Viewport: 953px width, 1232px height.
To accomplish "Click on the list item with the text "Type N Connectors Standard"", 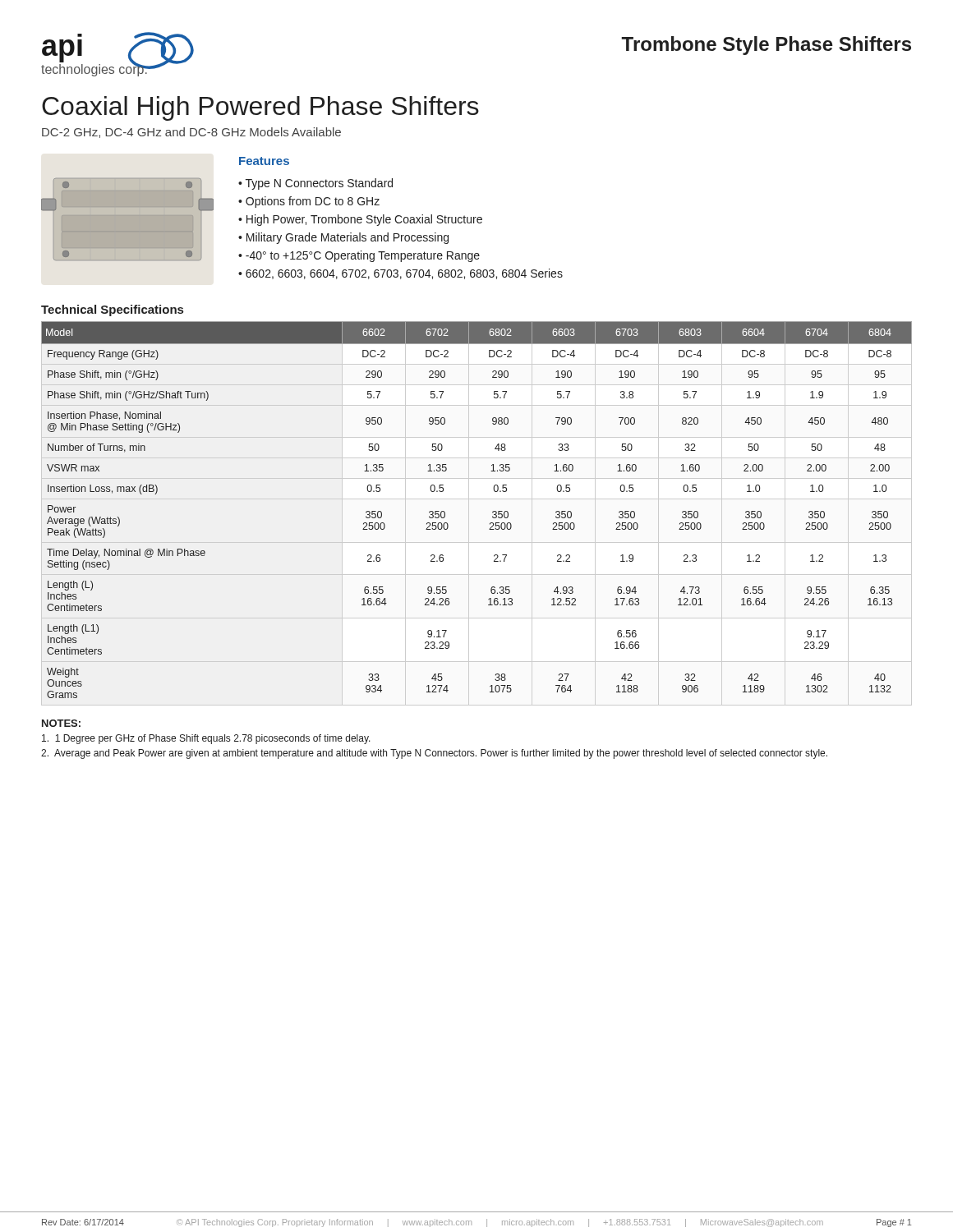I will 319,184.
